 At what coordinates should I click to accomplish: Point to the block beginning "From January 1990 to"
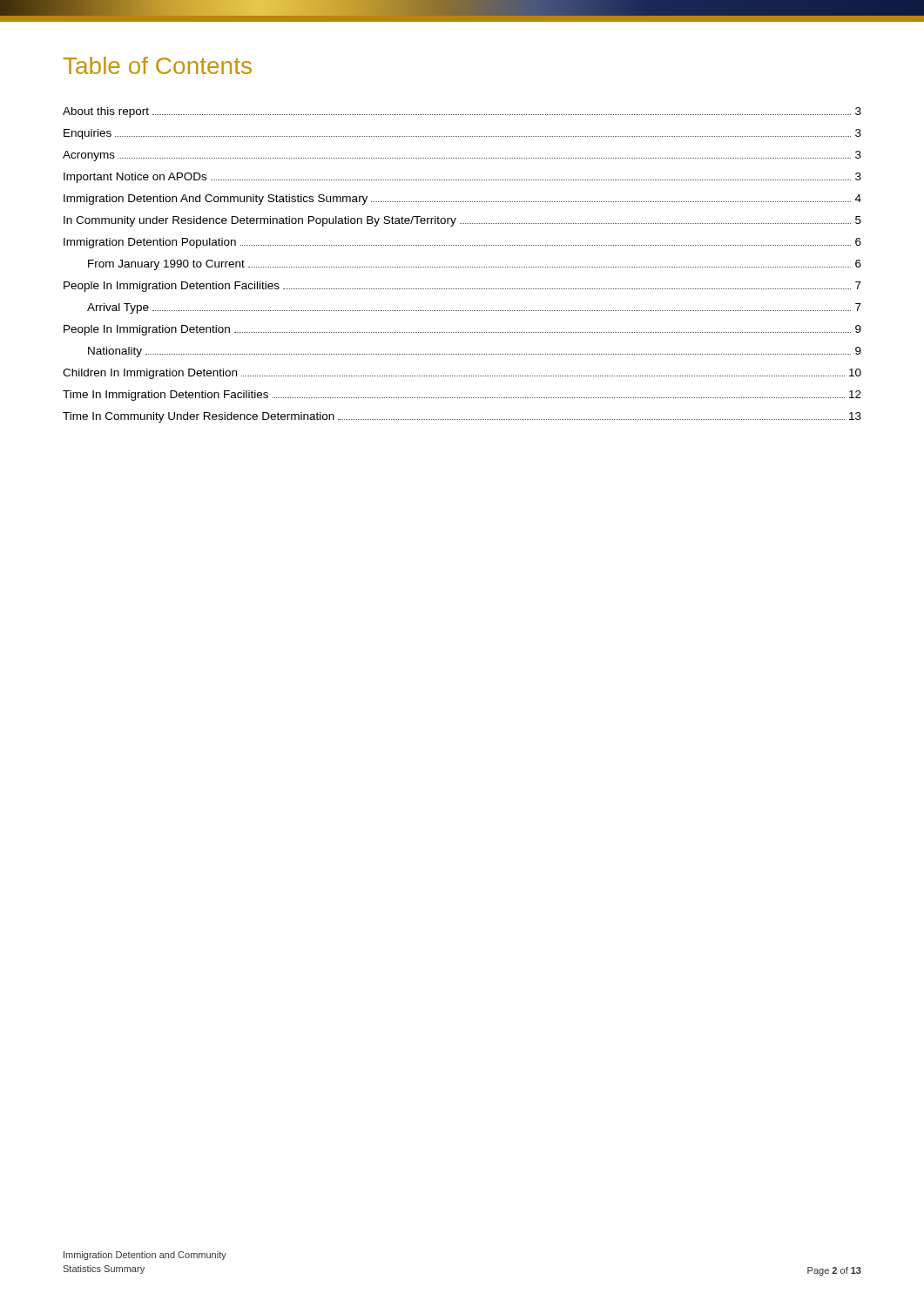(474, 264)
